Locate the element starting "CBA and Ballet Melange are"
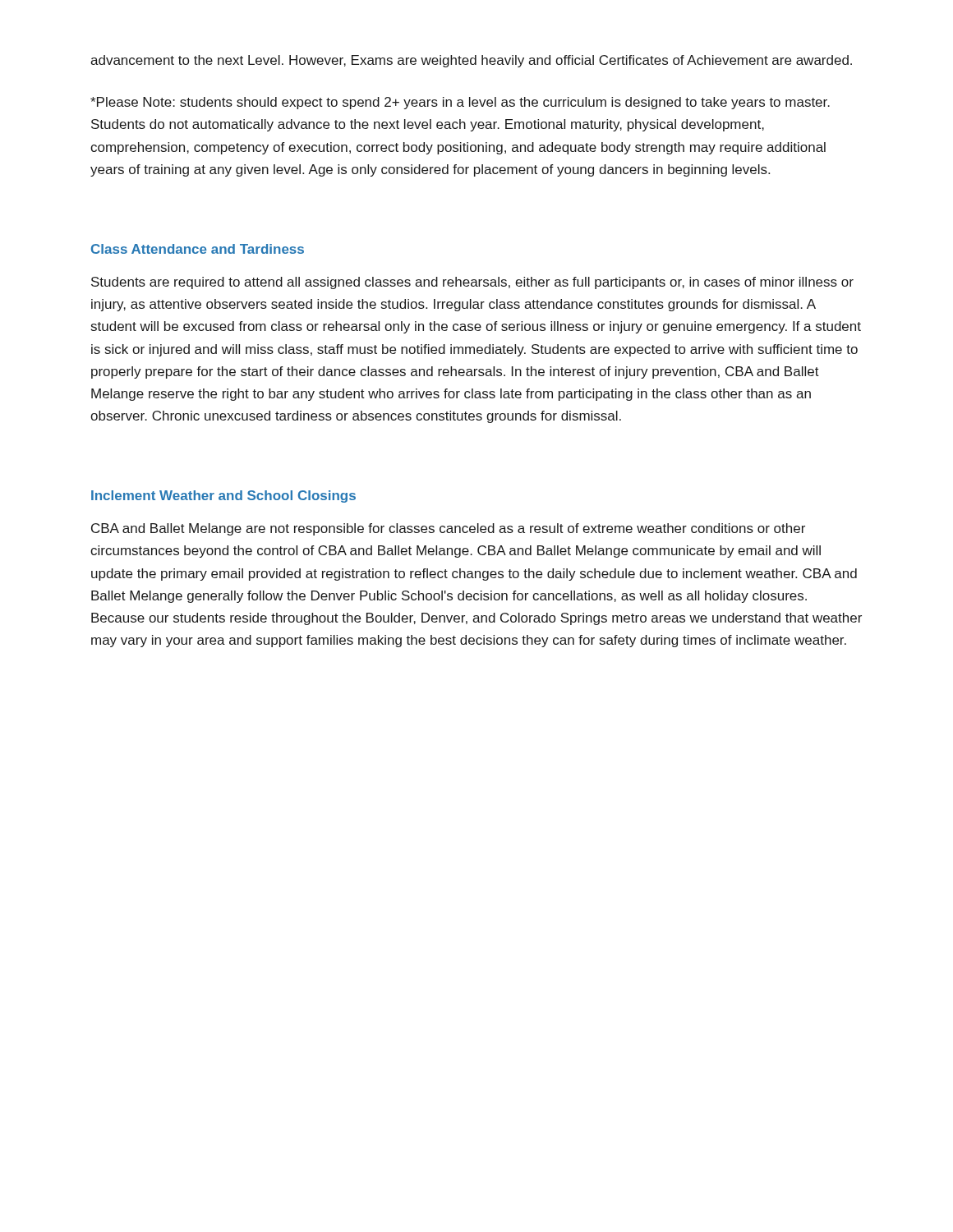Image resolution: width=953 pixels, height=1232 pixels. point(476,585)
